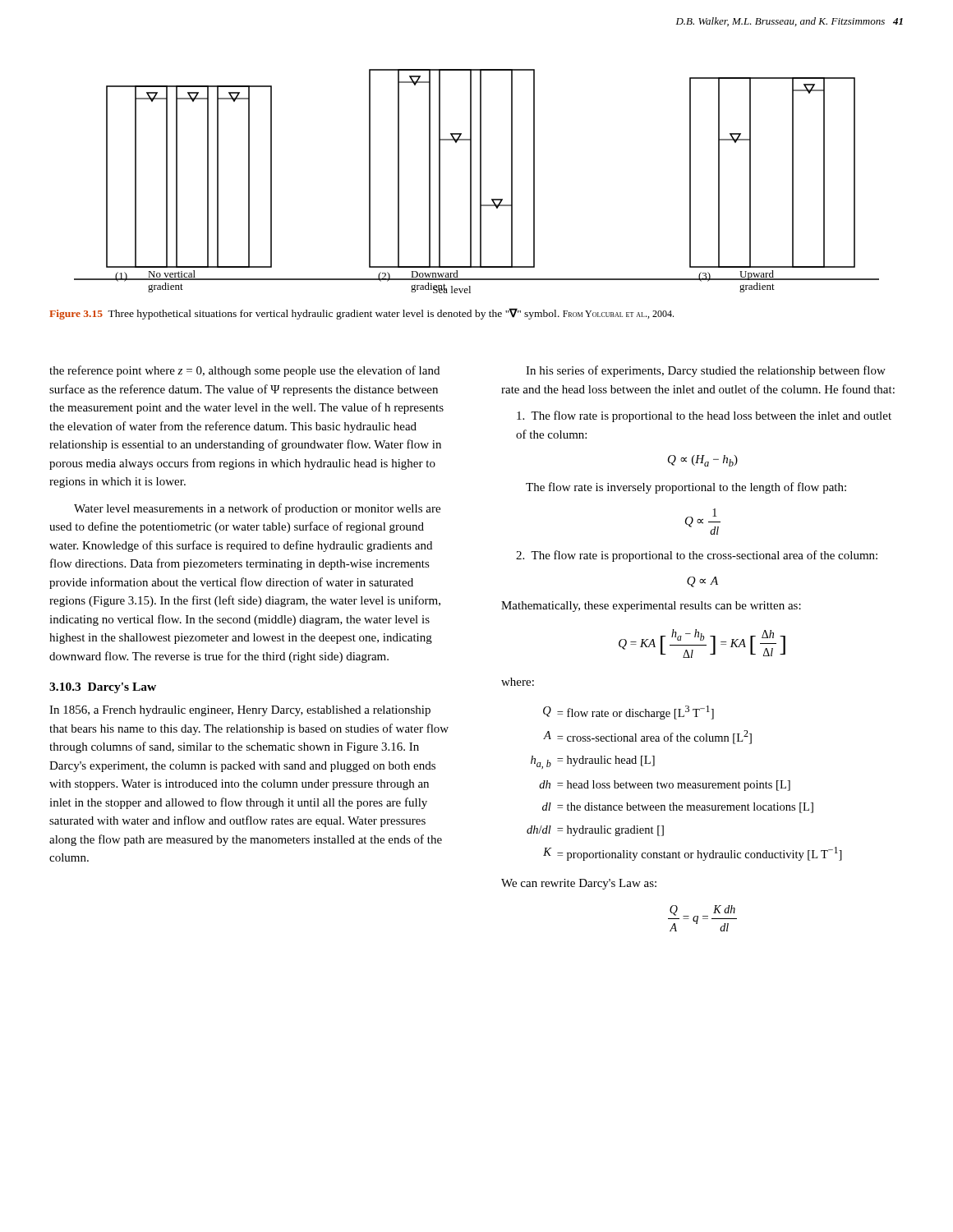Locate the list item that reads "2. The flow"
Image resolution: width=953 pixels, height=1232 pixels.
pos(697,555)
